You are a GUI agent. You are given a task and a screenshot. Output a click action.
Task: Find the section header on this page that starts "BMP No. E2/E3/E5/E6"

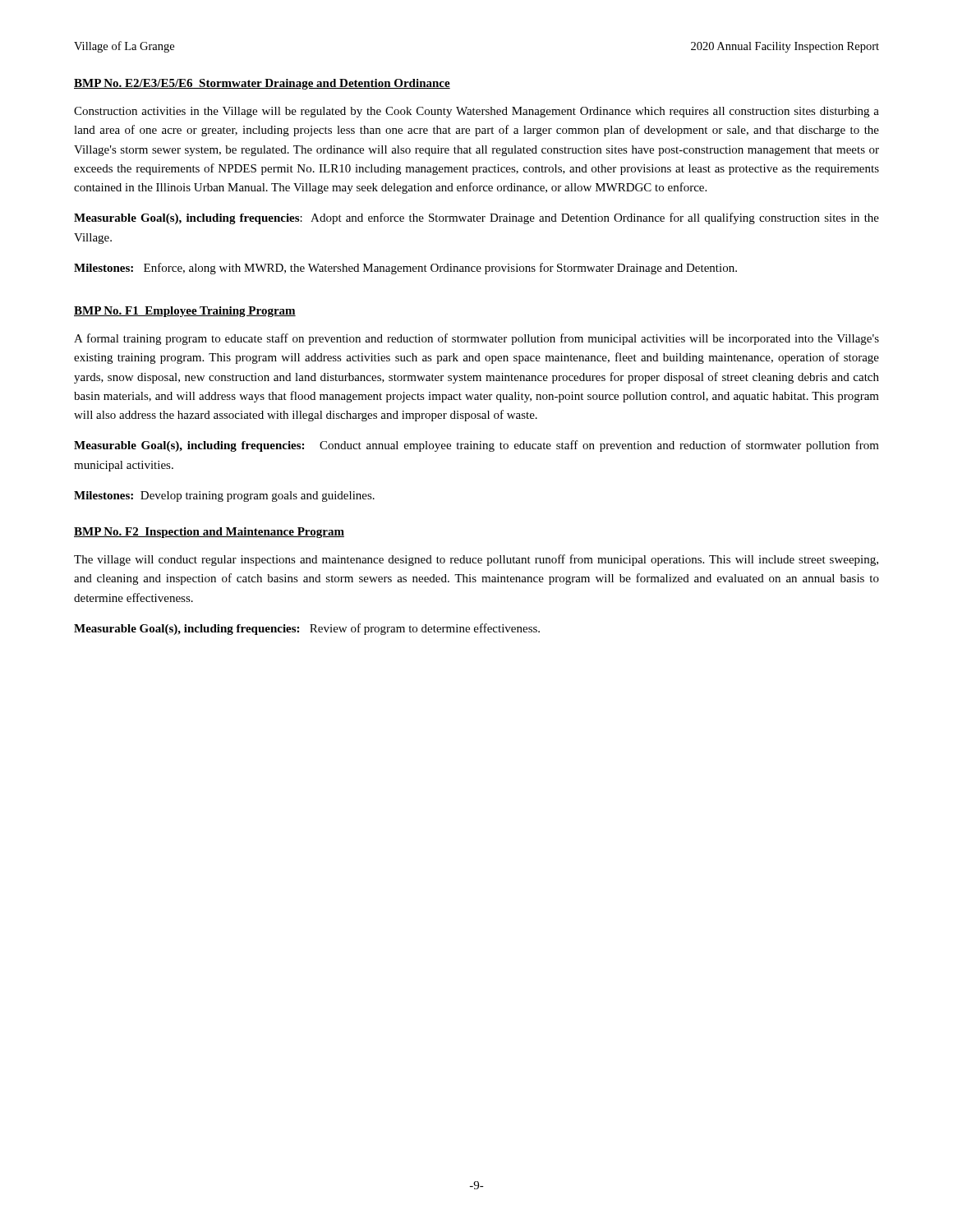[262, 83]
